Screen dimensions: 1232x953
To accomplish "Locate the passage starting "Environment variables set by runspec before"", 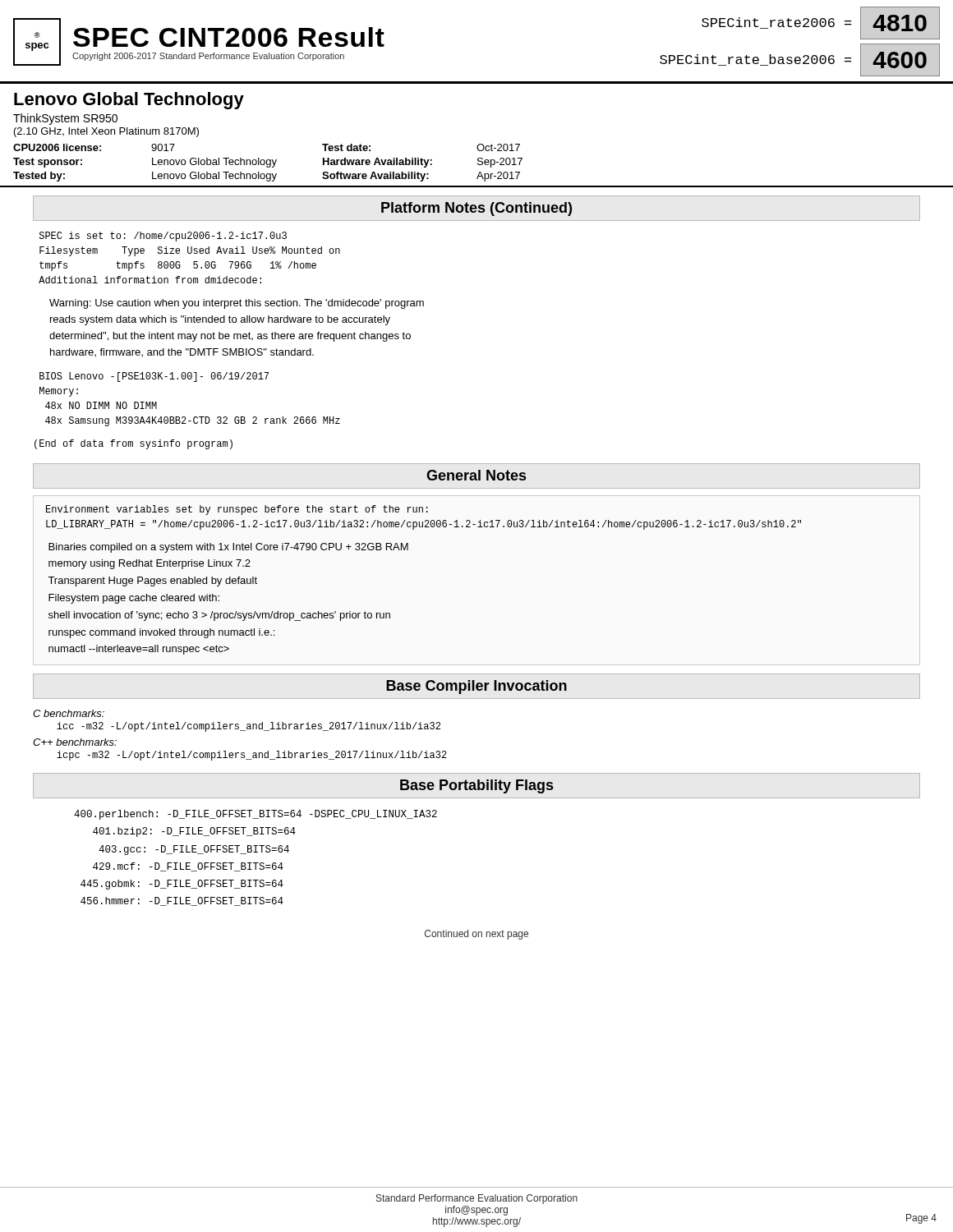I will point(424,517).
